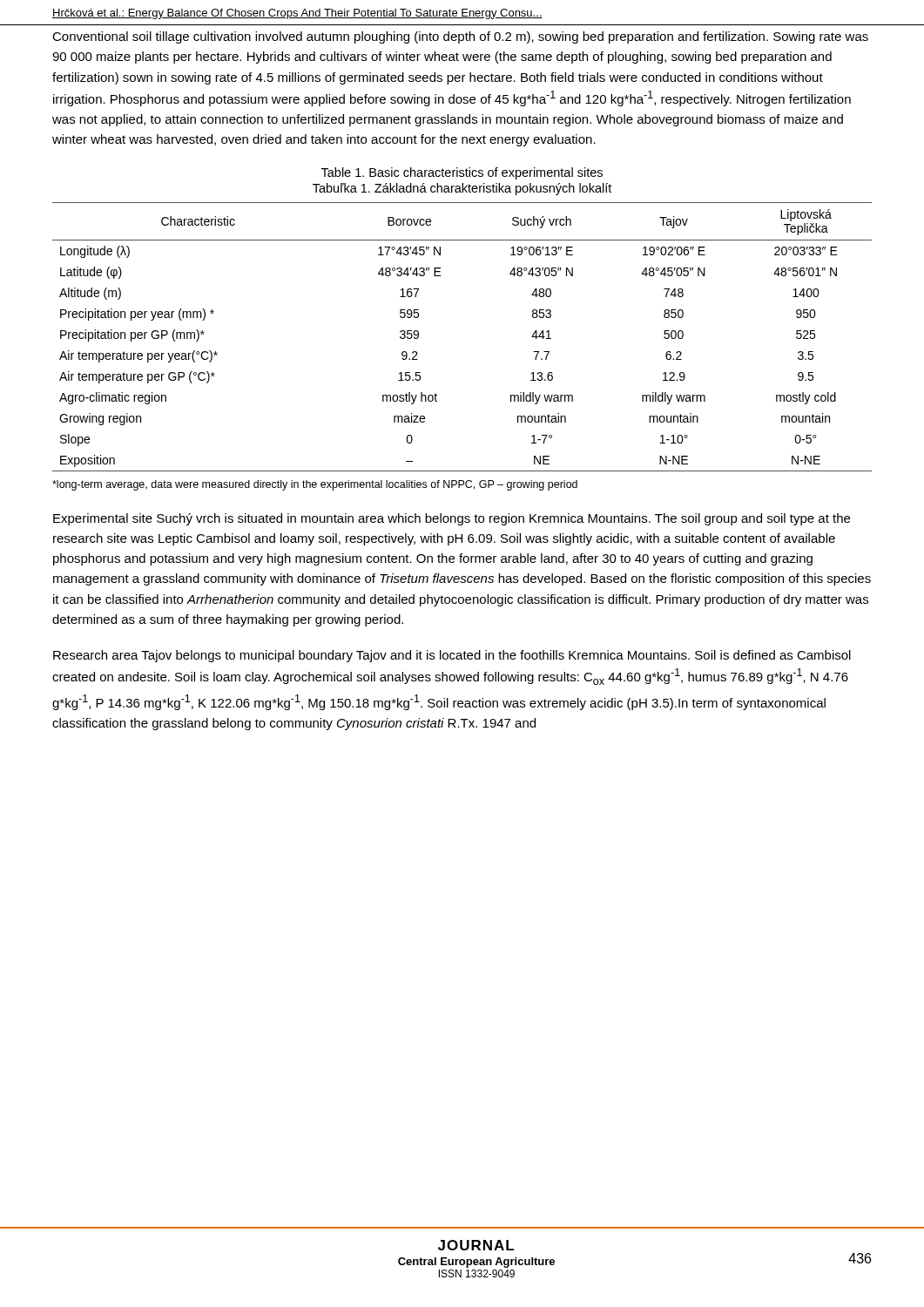This screenshot has height=1307, width=924.
Task: Point to the region starting "Tabuľka 1. Základná charakteristika pokusných lokalít"
Action: pos(462,188)
